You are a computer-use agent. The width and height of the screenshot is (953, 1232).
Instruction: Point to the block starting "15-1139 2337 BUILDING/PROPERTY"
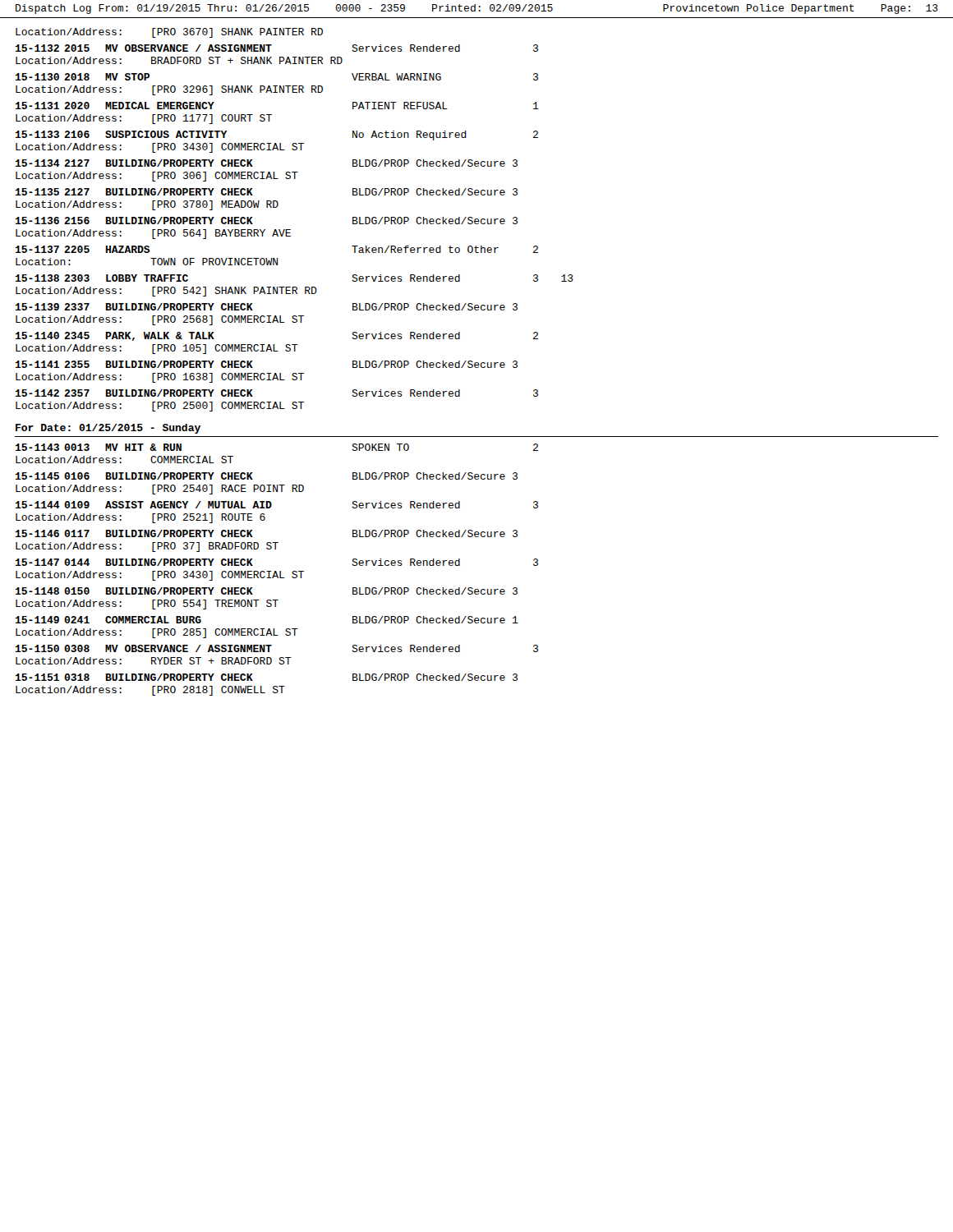[476, 314]
